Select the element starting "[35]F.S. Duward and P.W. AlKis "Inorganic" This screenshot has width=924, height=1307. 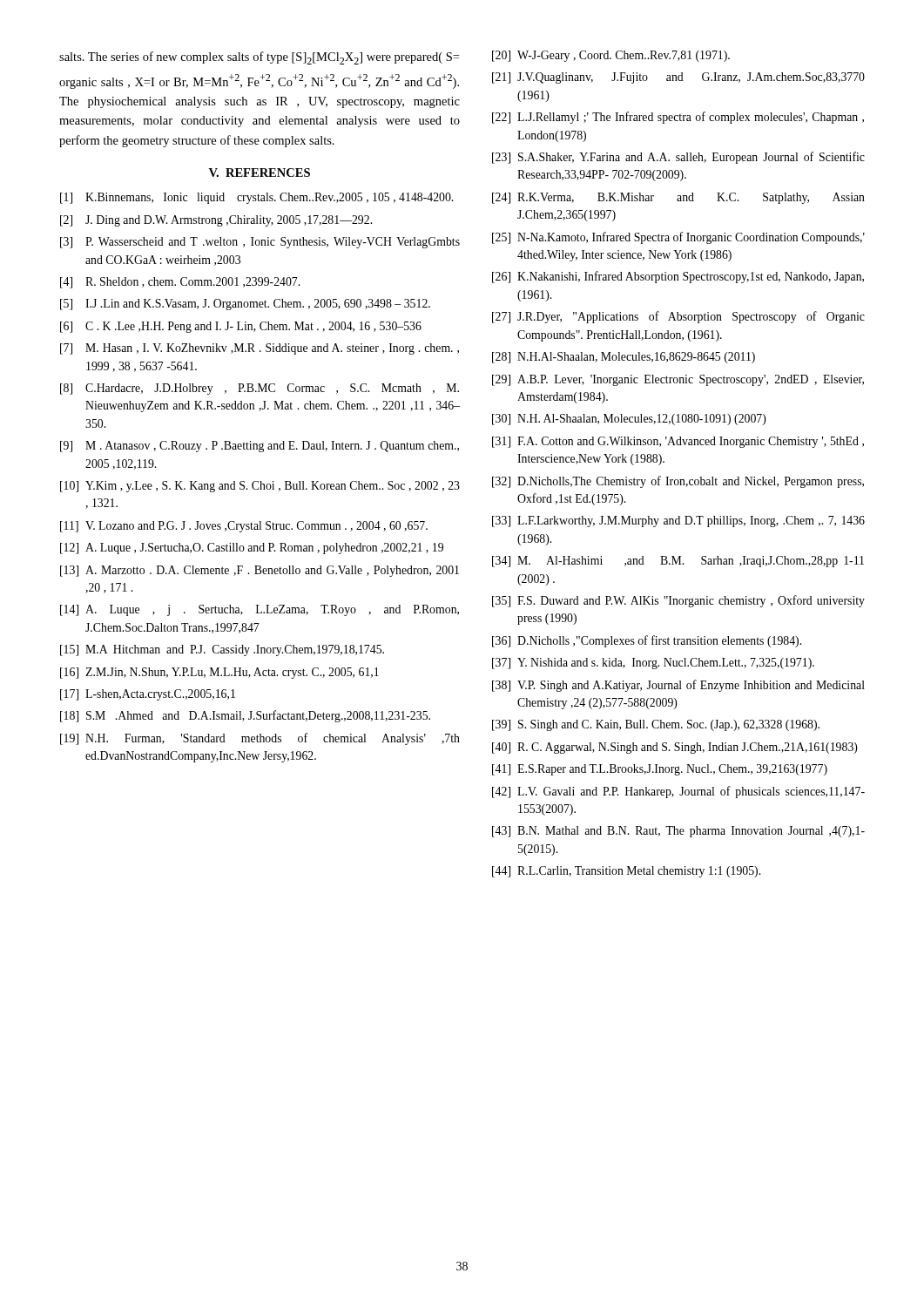click(678, 610)
